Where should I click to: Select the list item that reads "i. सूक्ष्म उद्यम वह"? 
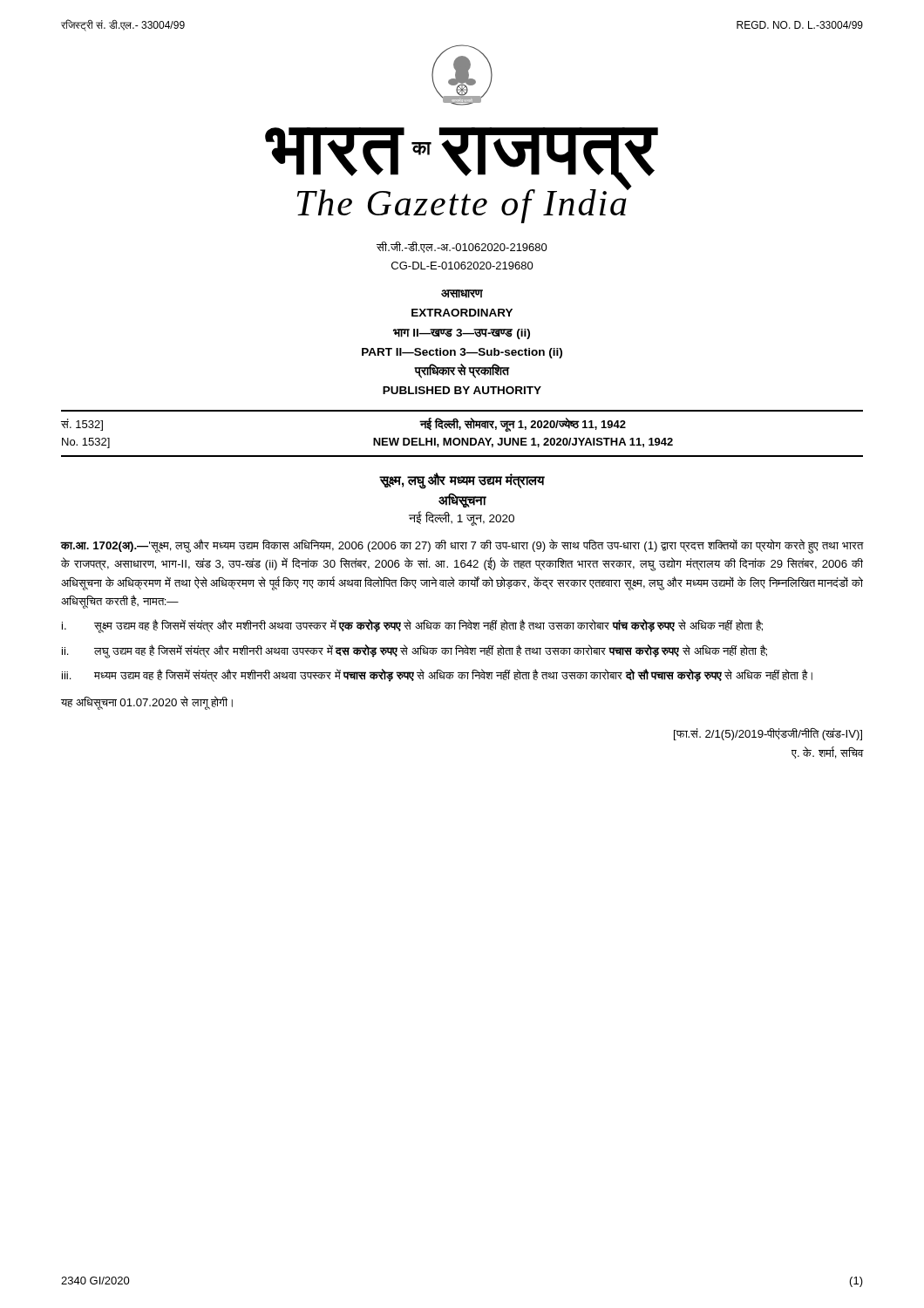(462, 626)
